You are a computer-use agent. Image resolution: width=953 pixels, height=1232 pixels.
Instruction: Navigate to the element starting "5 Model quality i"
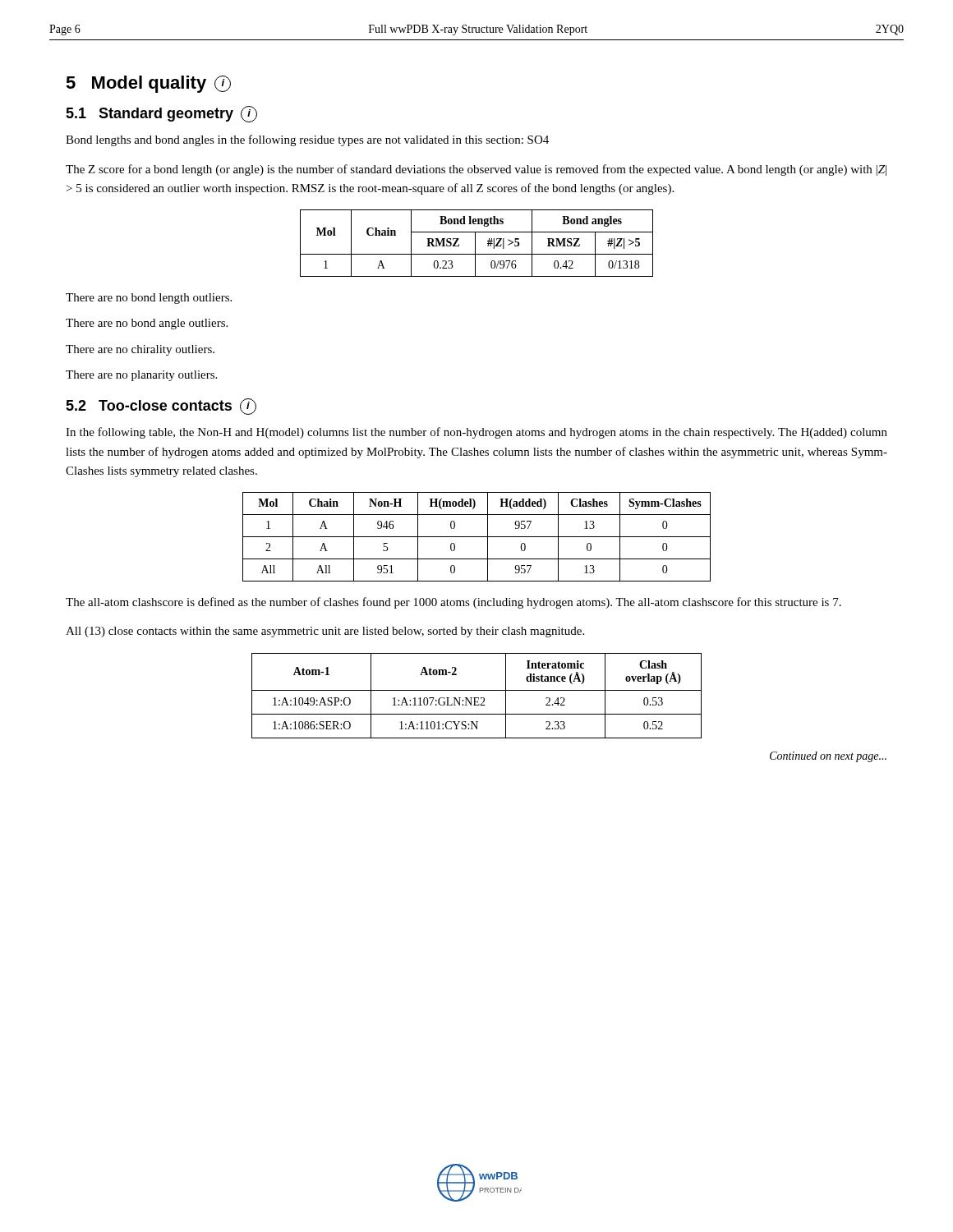point(148,83)
